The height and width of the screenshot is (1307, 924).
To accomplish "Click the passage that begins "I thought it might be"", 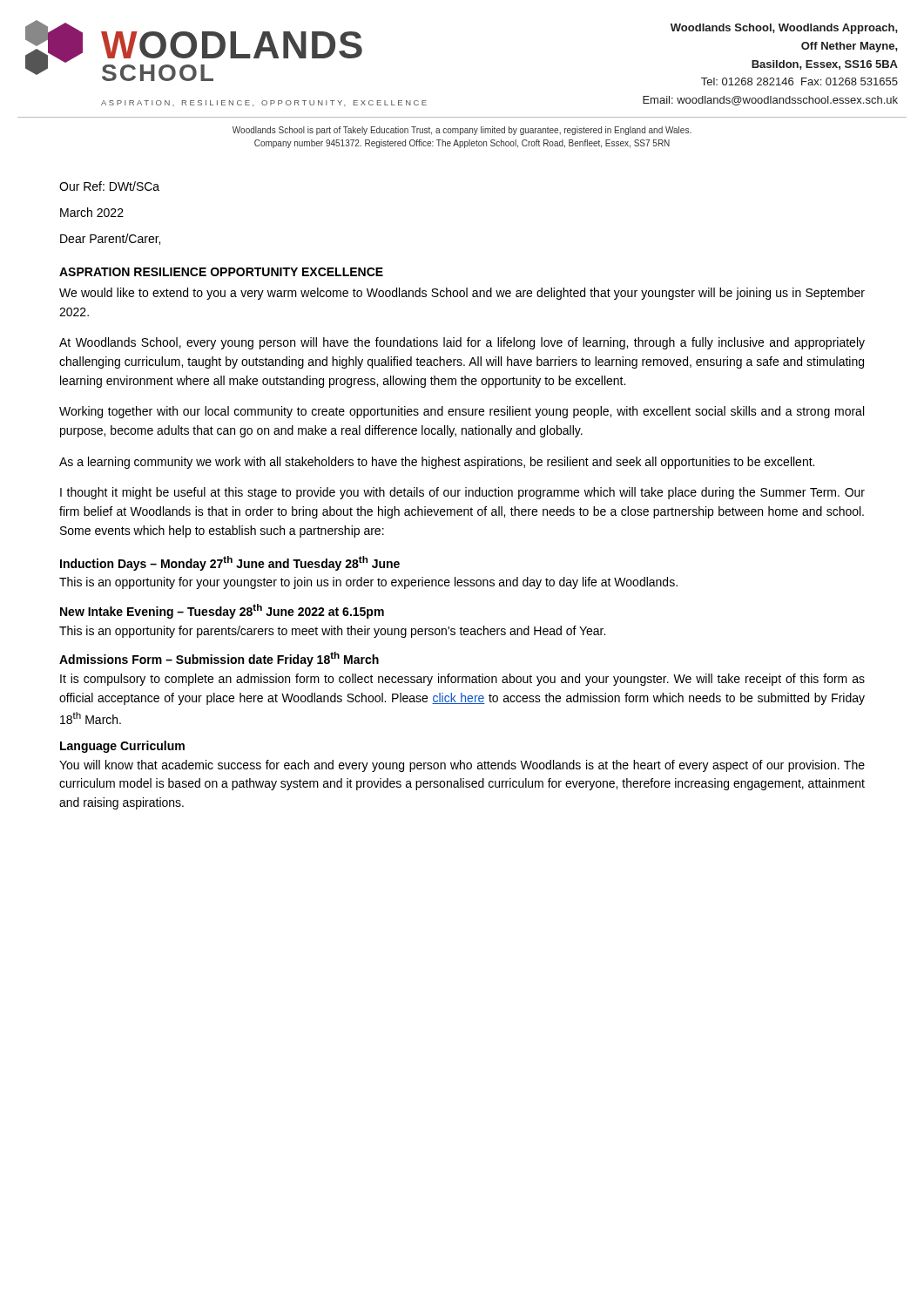I will pos(462,512).
